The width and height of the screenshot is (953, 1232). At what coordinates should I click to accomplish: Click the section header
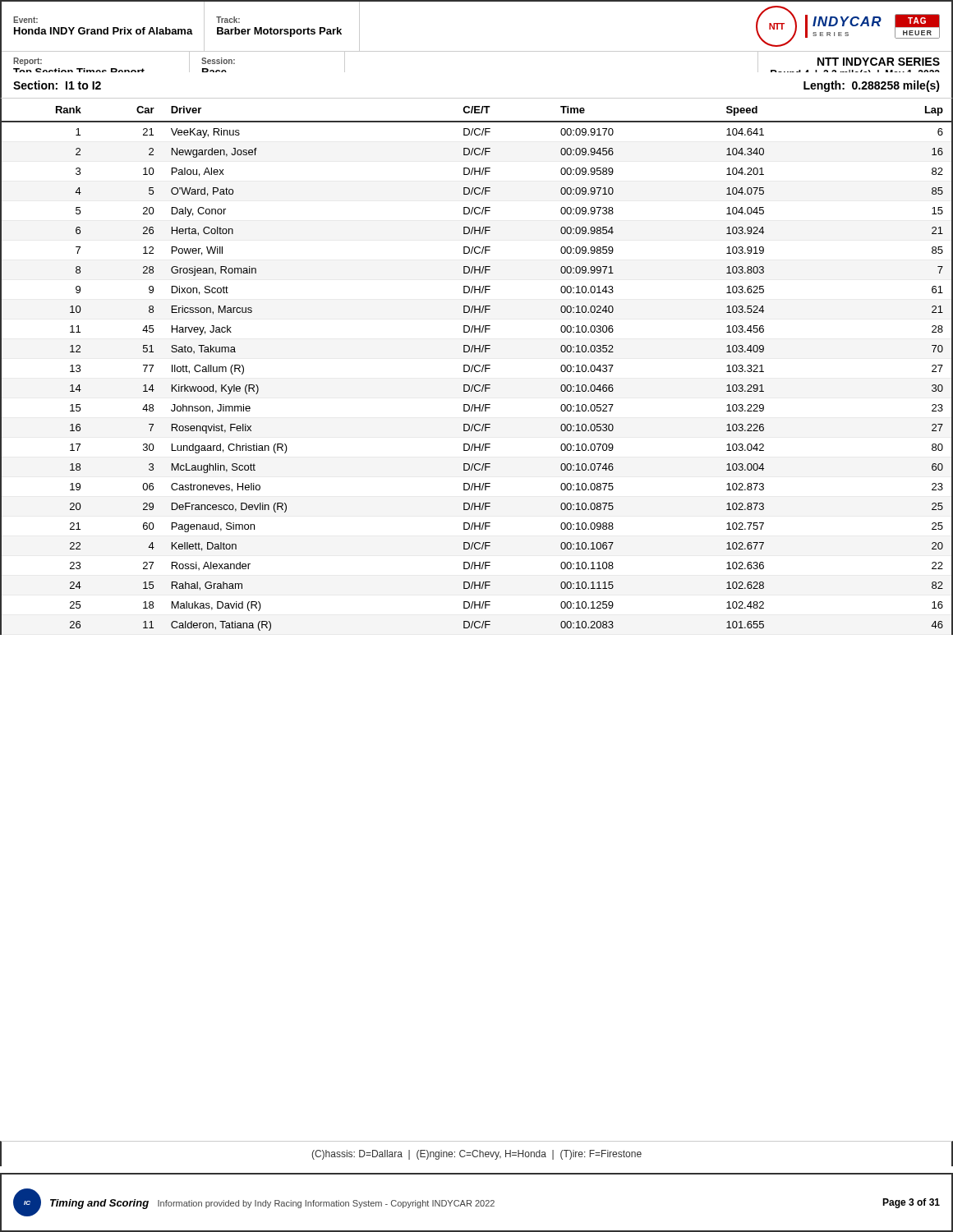(x=476, y=85)
